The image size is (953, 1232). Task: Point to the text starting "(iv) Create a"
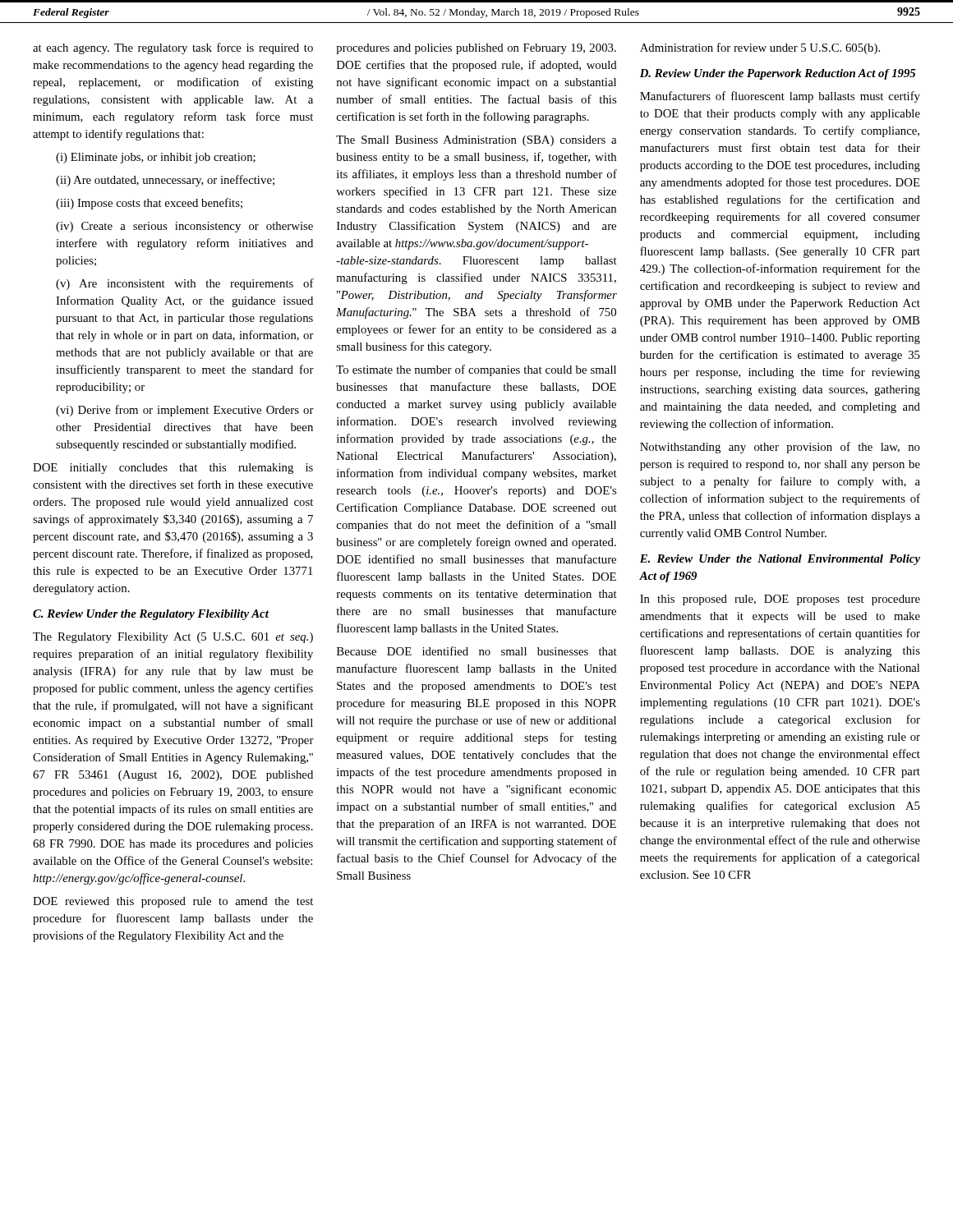[x=185, y=244]
